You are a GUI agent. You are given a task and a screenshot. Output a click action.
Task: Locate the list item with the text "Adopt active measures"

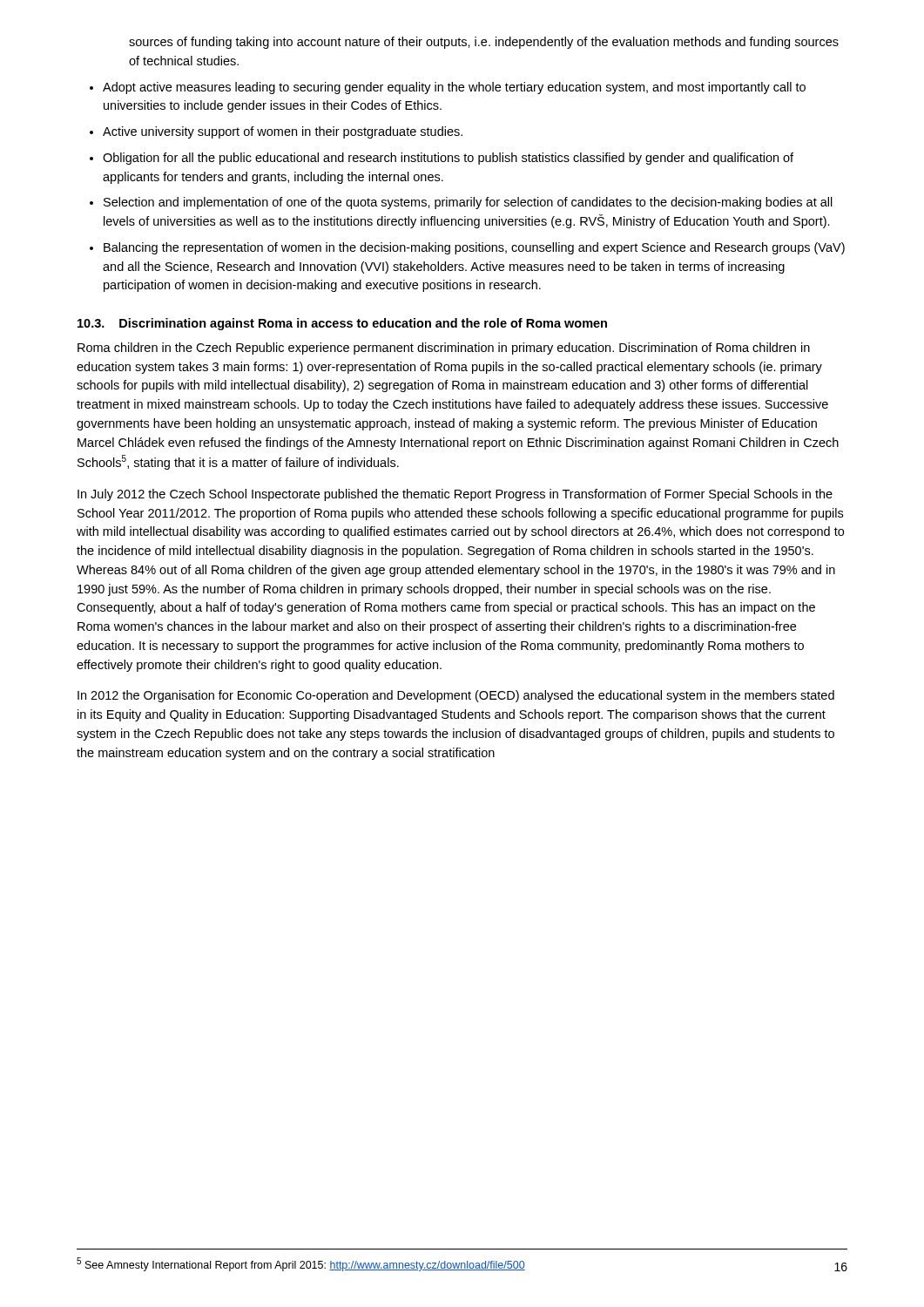454,96
